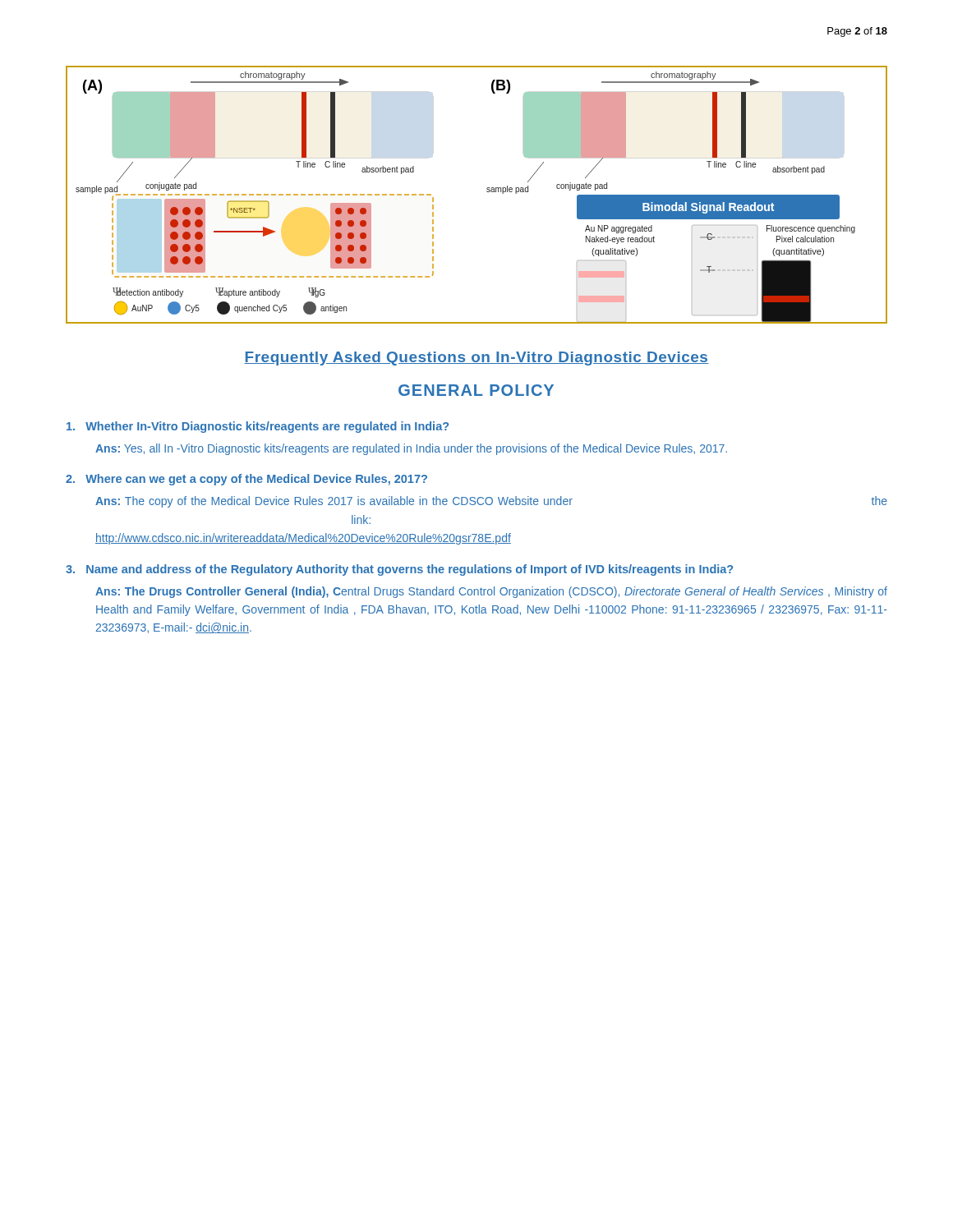953x1232 pixels.
Task: Point to the region starting "Frequently Asked Questions on"
Action: pos(476,357)
